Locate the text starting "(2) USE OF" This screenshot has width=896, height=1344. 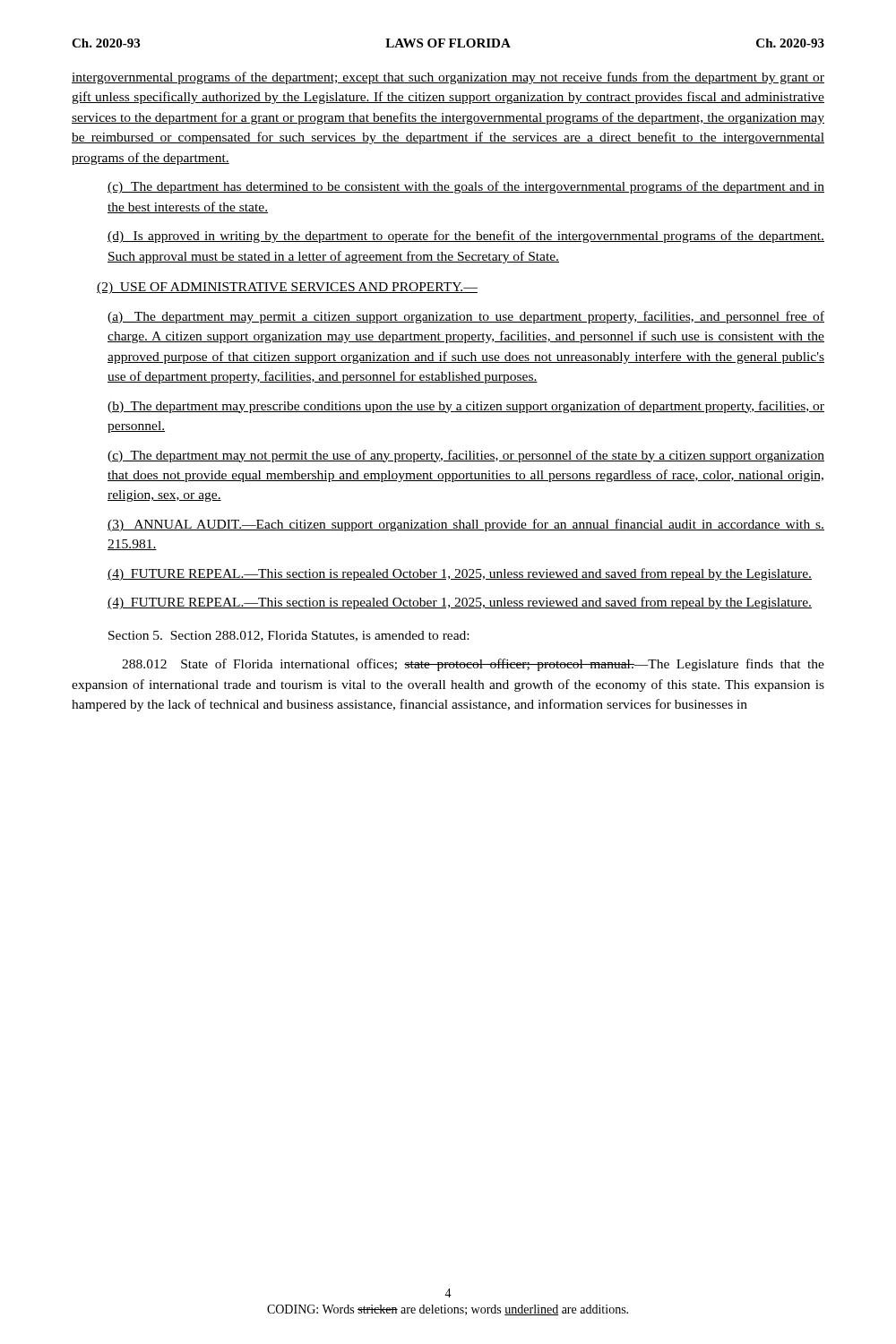(287, 286)
